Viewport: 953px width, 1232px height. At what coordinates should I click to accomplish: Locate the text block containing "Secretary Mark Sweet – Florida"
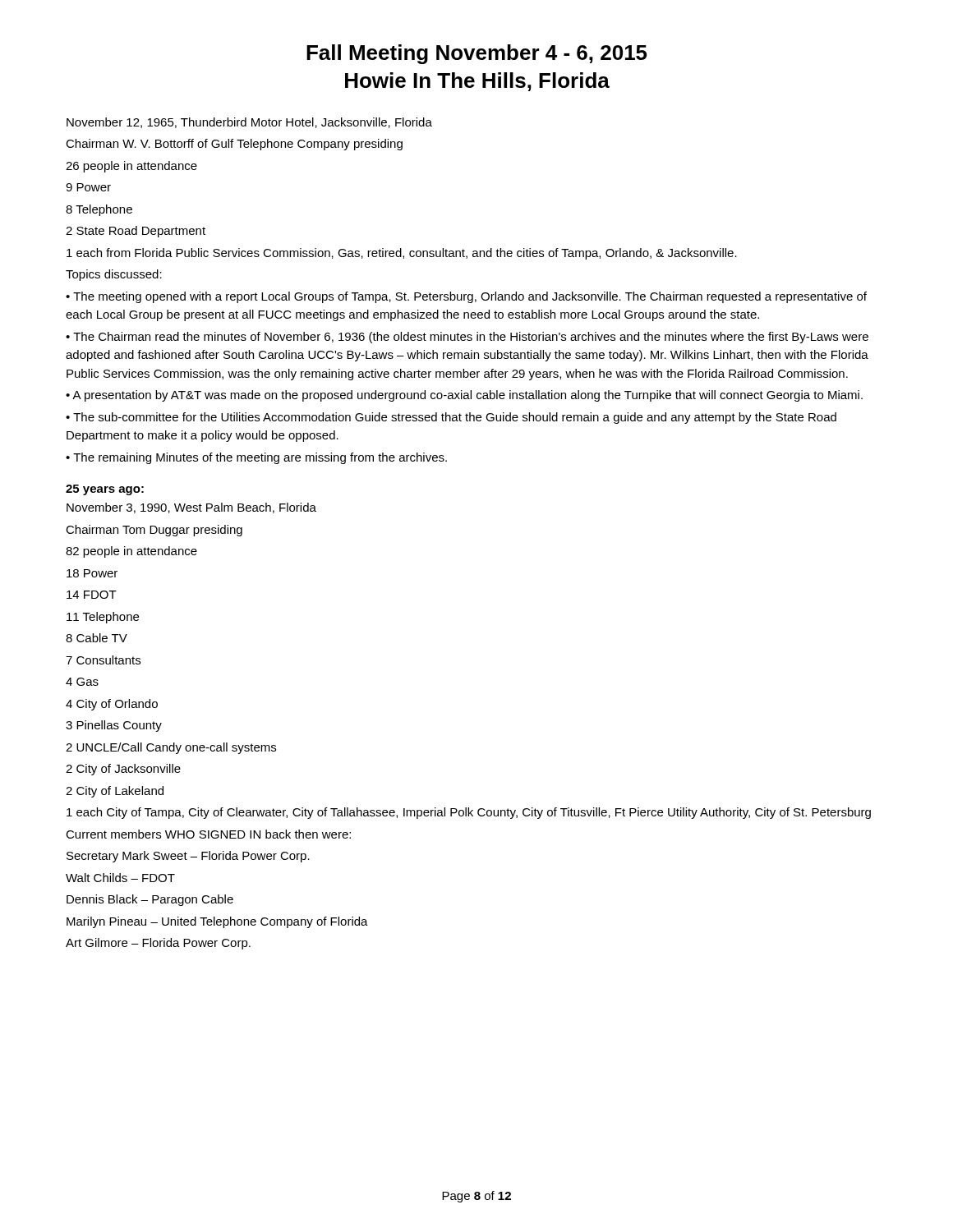(x=188, y=856)
